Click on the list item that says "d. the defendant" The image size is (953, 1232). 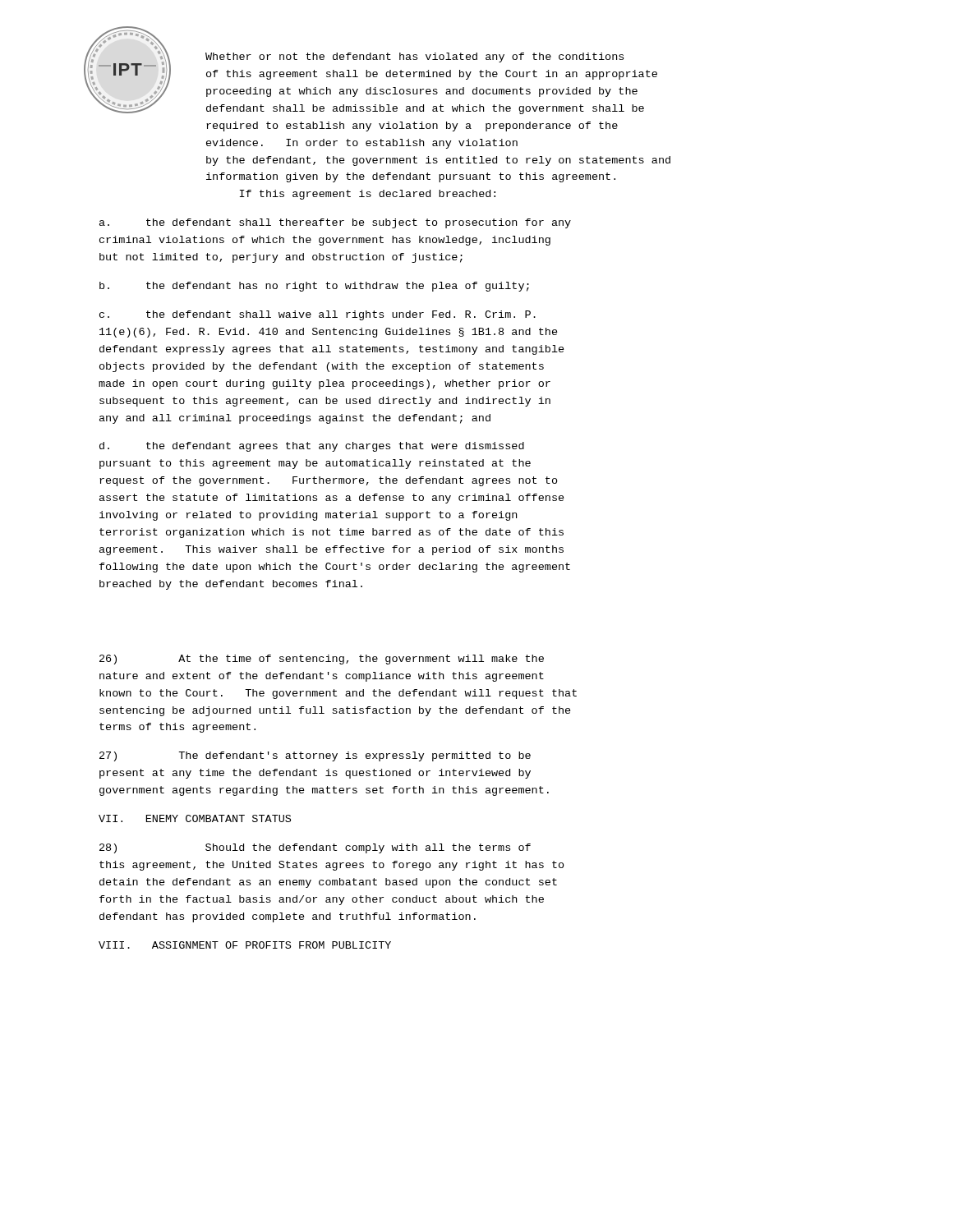tap(335, 515)
